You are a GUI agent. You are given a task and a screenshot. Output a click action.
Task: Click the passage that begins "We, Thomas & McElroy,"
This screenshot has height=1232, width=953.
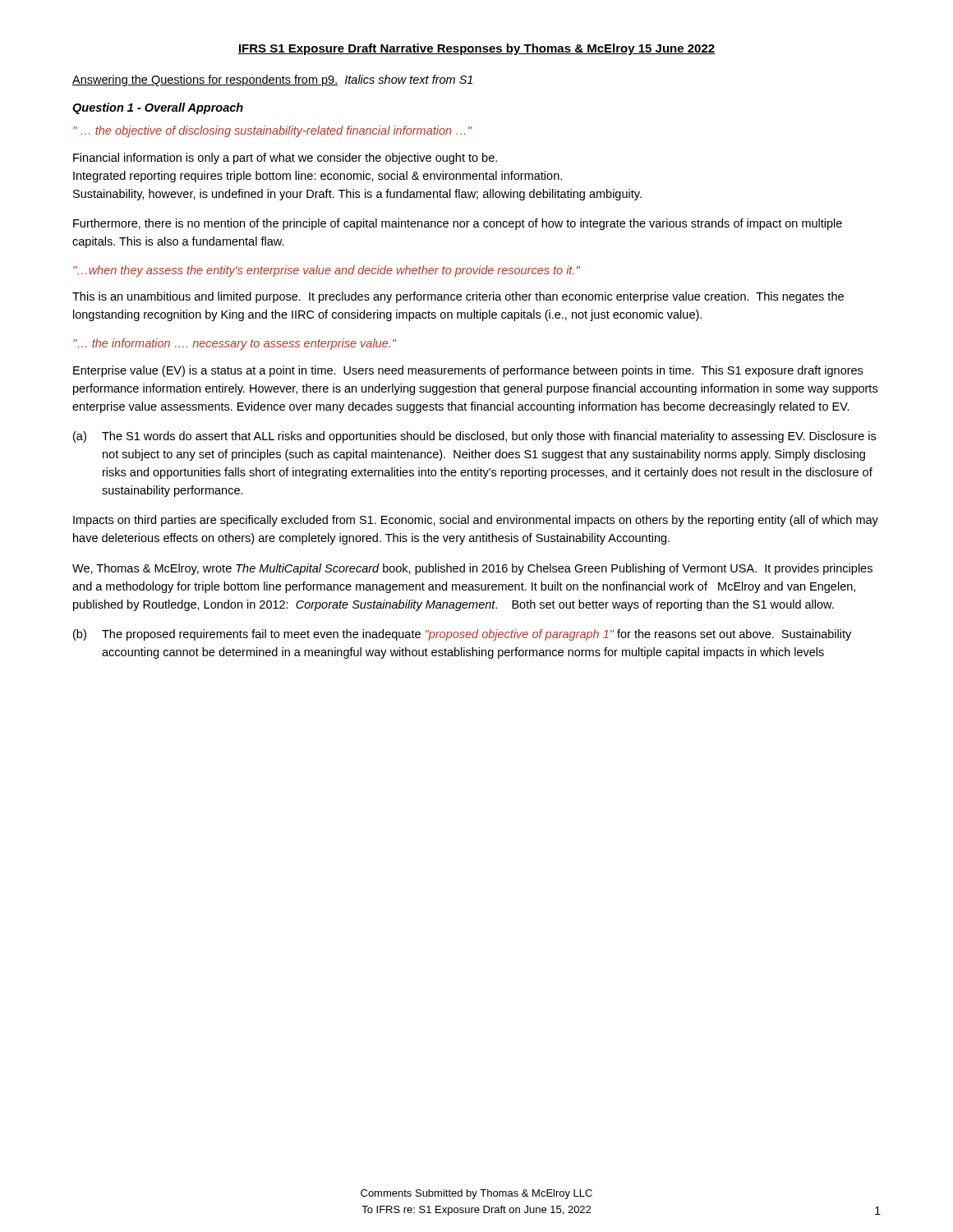point(473,586)
